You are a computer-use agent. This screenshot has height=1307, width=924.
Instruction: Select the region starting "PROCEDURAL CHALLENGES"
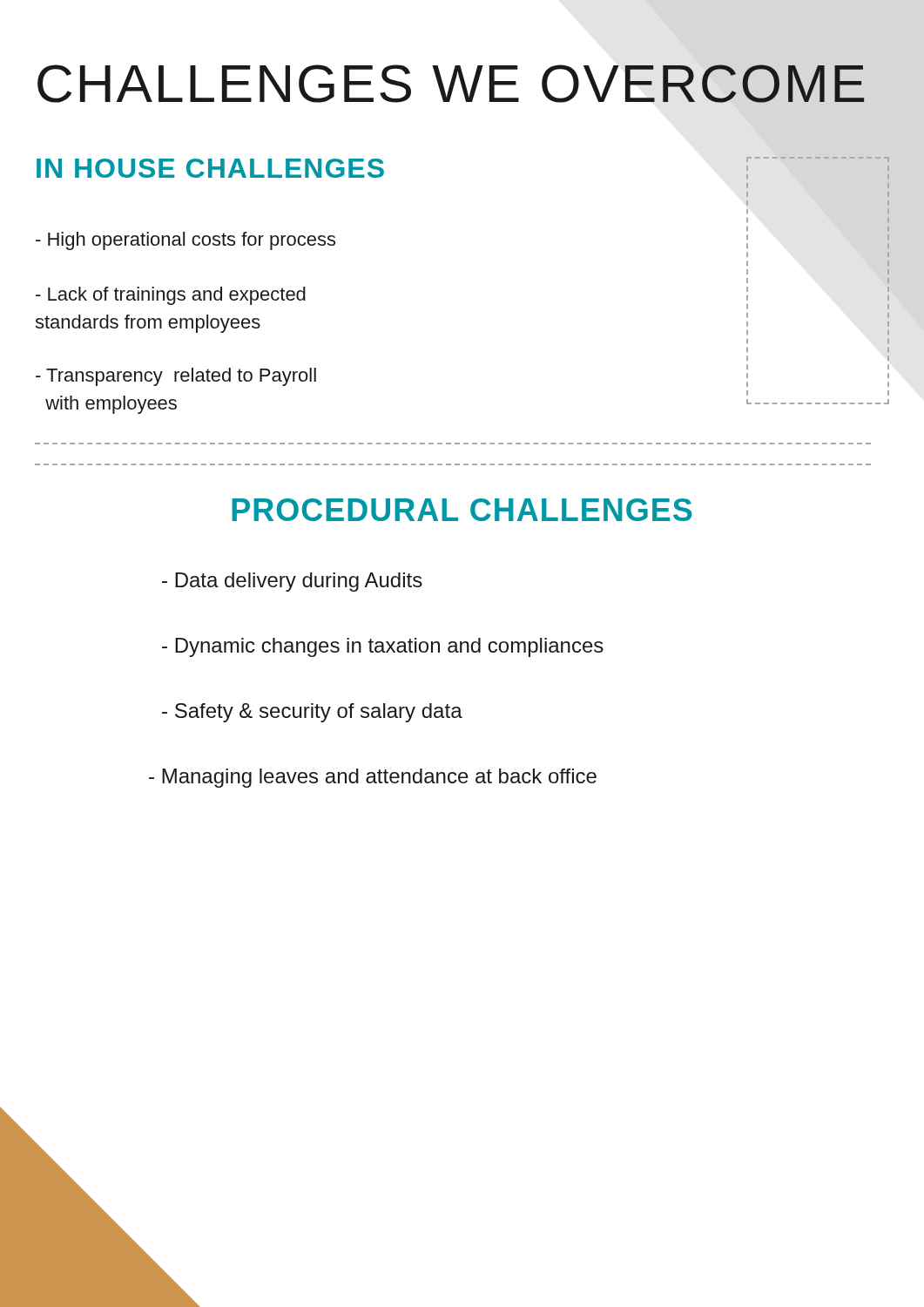tap(462, 510)
